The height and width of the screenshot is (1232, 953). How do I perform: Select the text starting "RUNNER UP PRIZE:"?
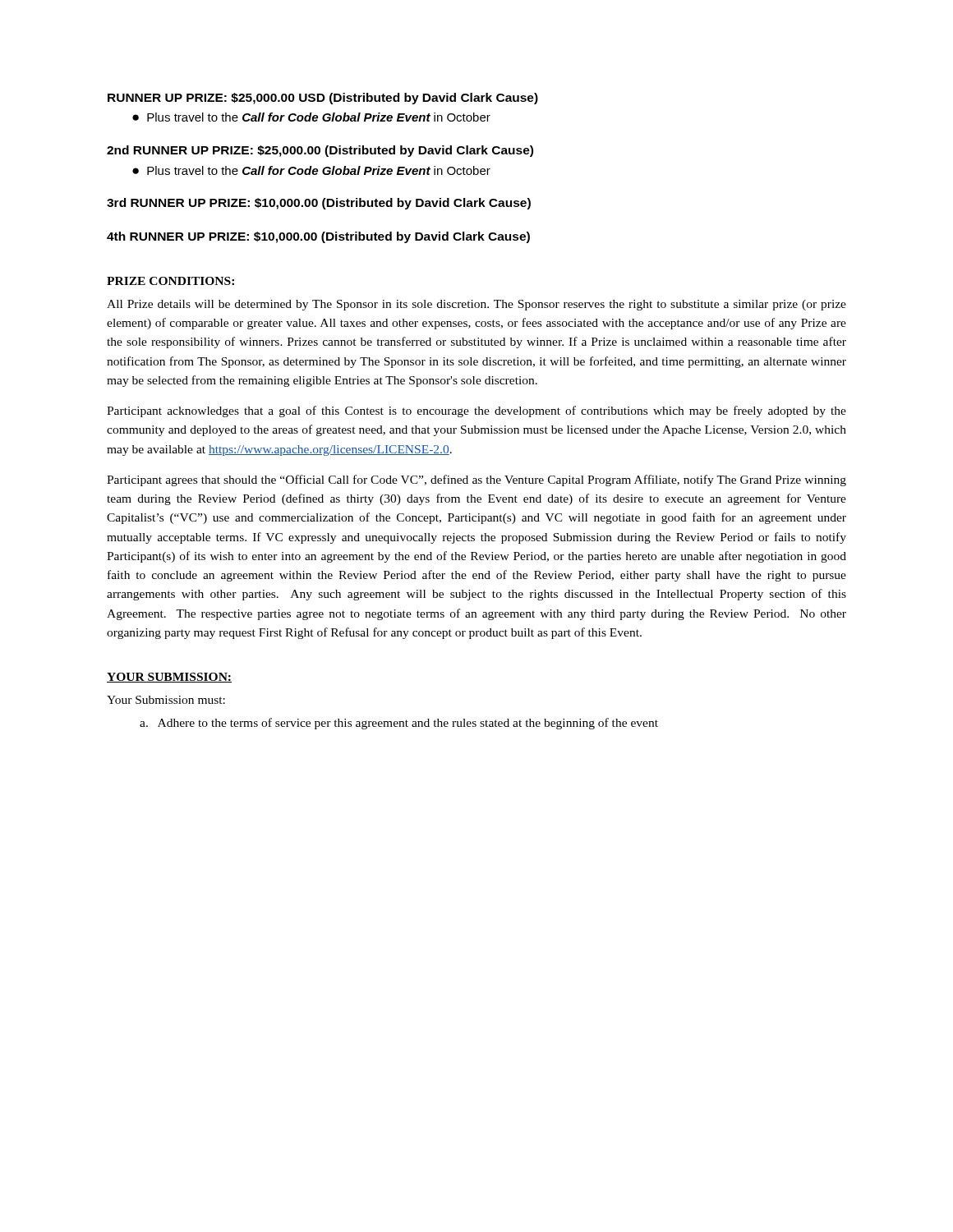coord(323,97)
